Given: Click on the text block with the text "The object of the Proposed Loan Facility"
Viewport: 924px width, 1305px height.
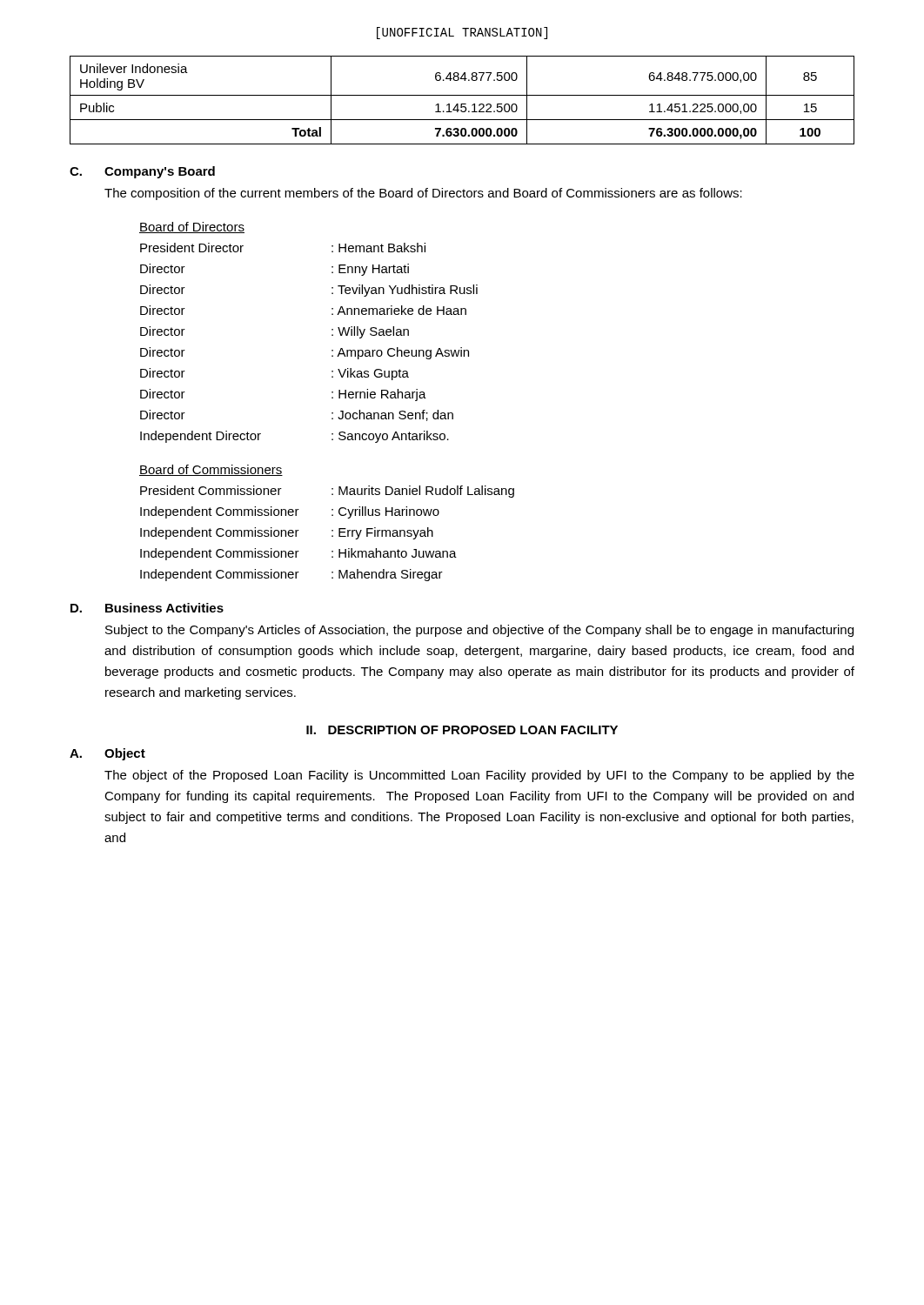Looking at the screenshot, I should tap(479, 806).
